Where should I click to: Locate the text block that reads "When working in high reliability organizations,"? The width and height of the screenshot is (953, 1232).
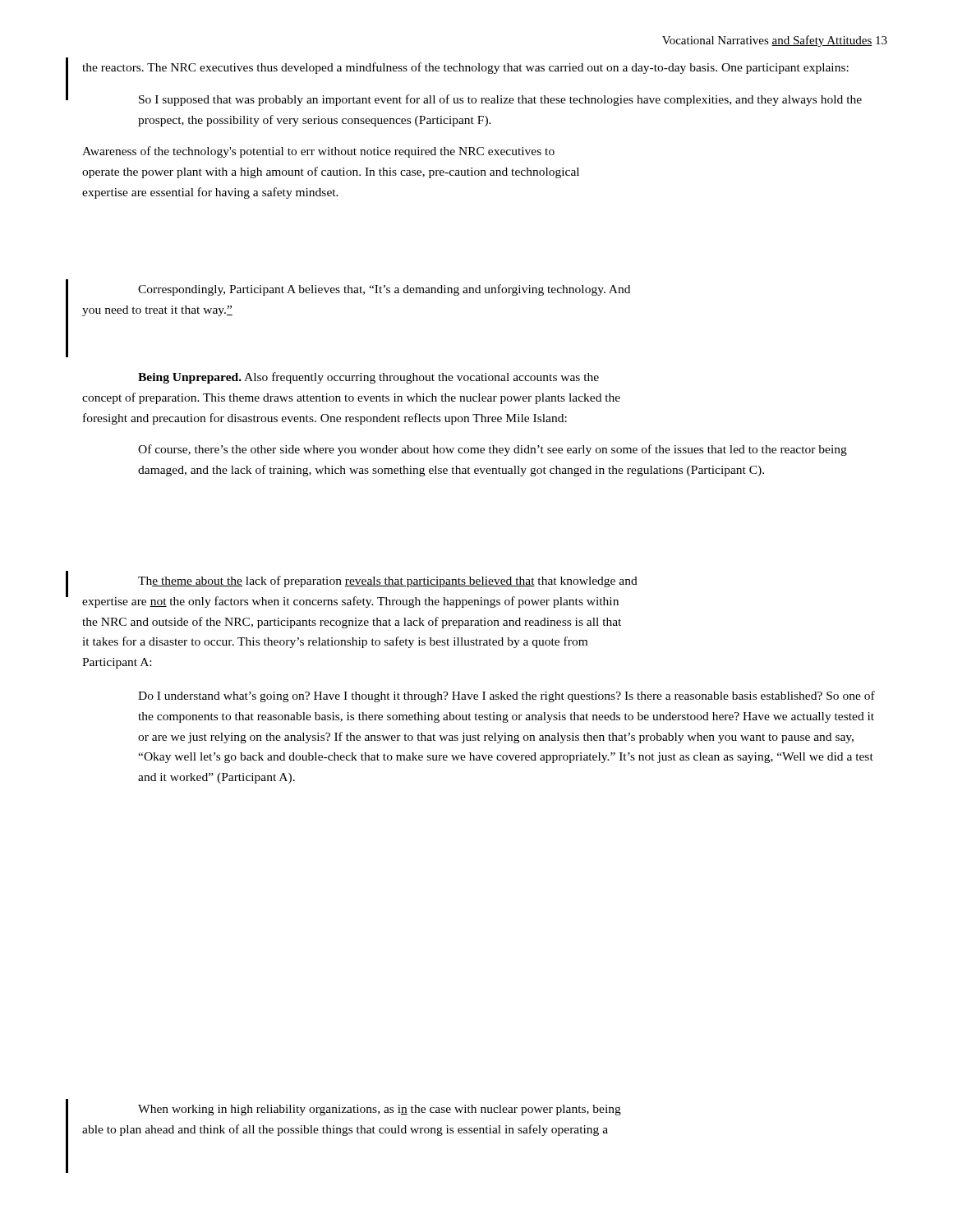379,1108
